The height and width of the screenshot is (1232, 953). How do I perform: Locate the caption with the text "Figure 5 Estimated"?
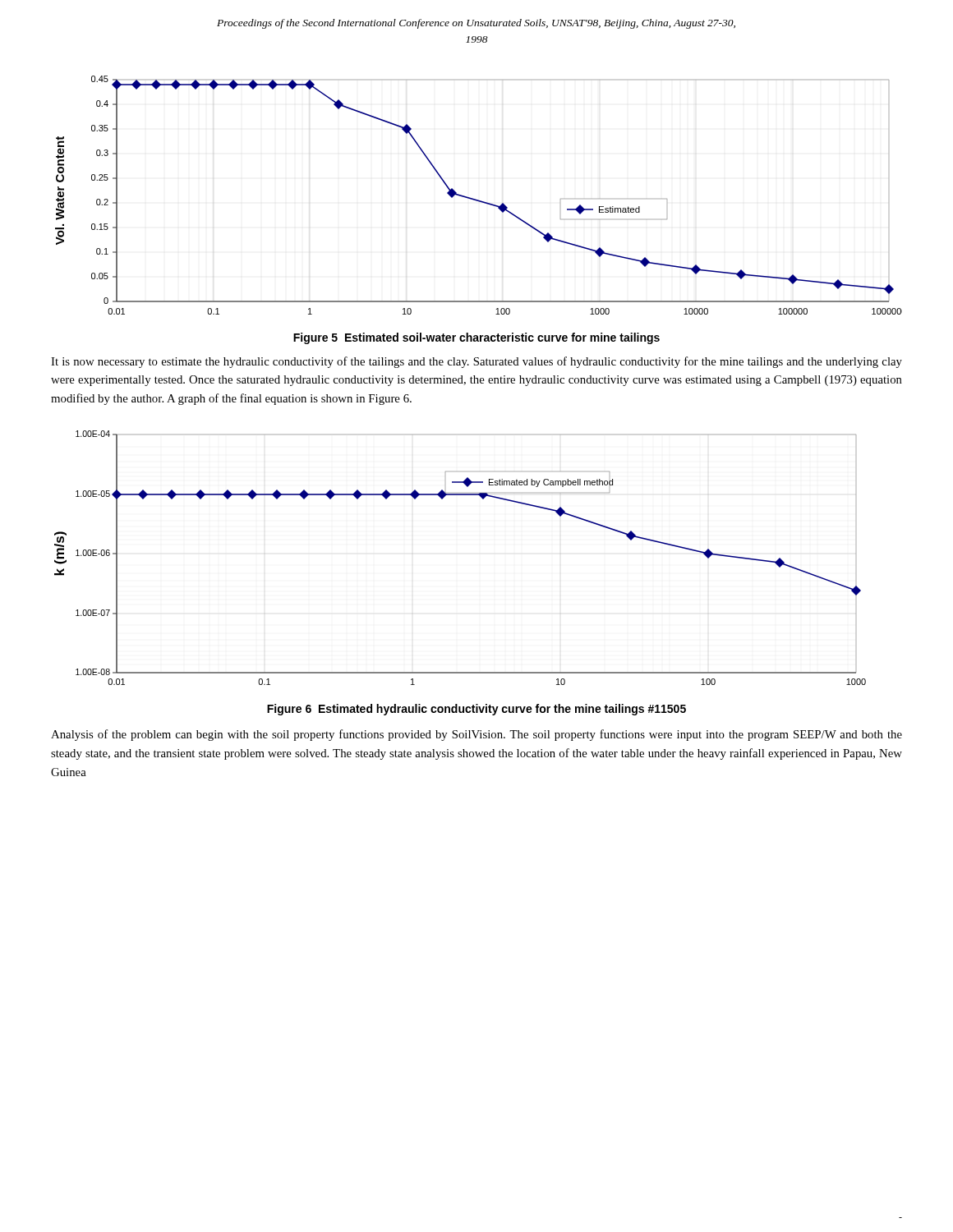coord(476,337)
